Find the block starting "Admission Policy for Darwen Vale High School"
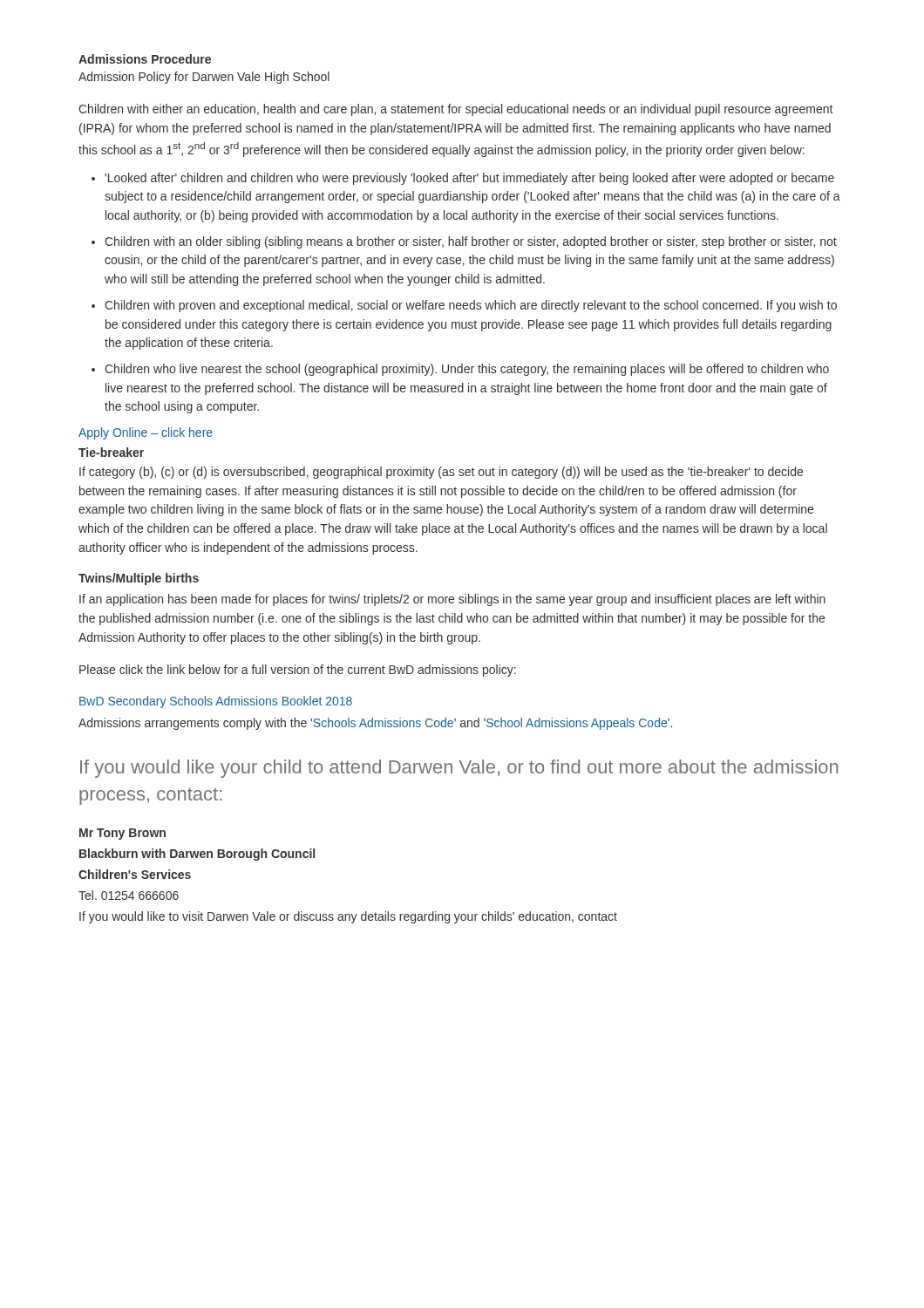Image resolution: width=924 pixels, height=1308 pixels. tap(204, 77)
